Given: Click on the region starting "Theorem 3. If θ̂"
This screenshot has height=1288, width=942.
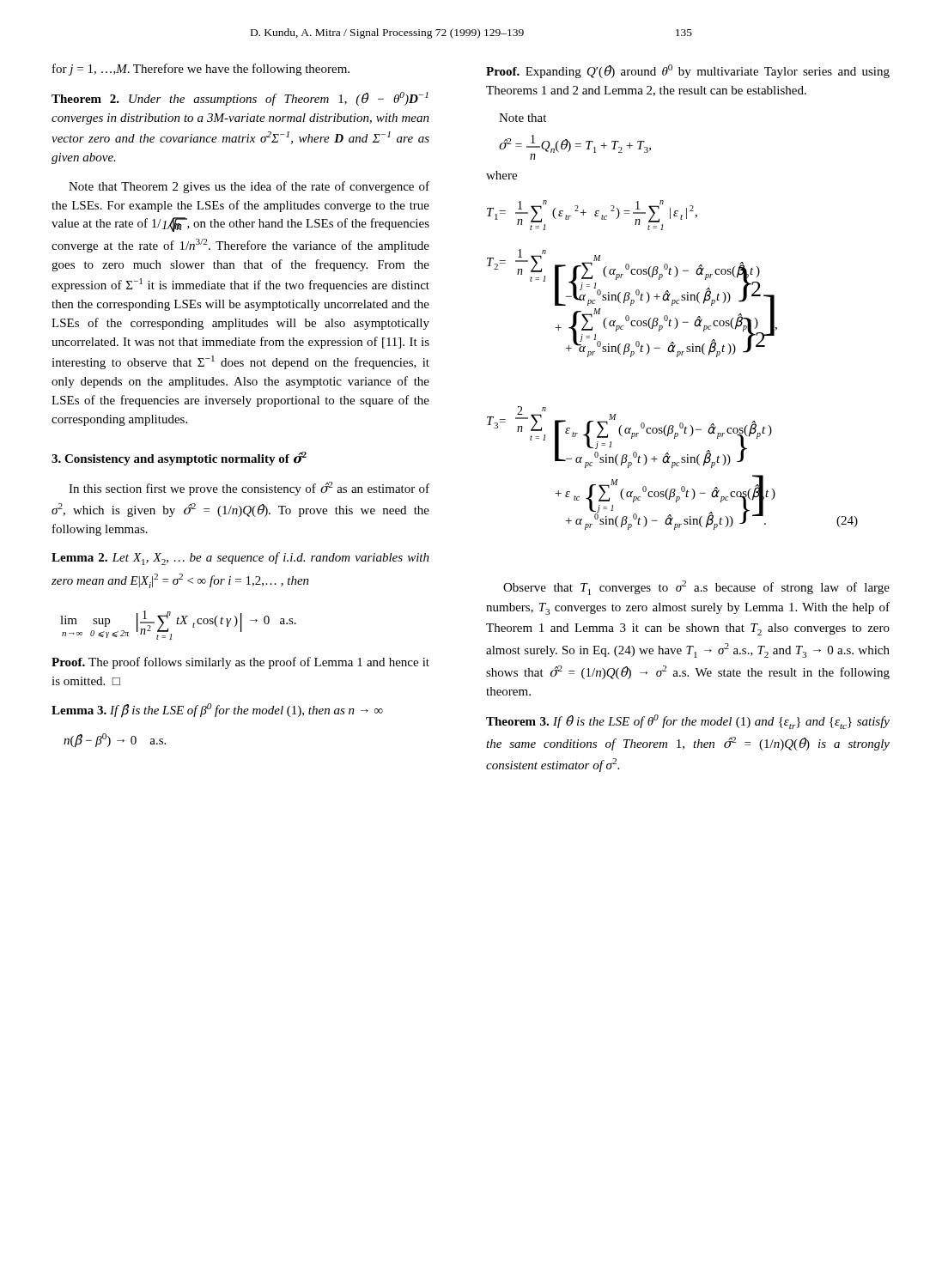Looking at the screenshot, I should [x=688, y=742].
